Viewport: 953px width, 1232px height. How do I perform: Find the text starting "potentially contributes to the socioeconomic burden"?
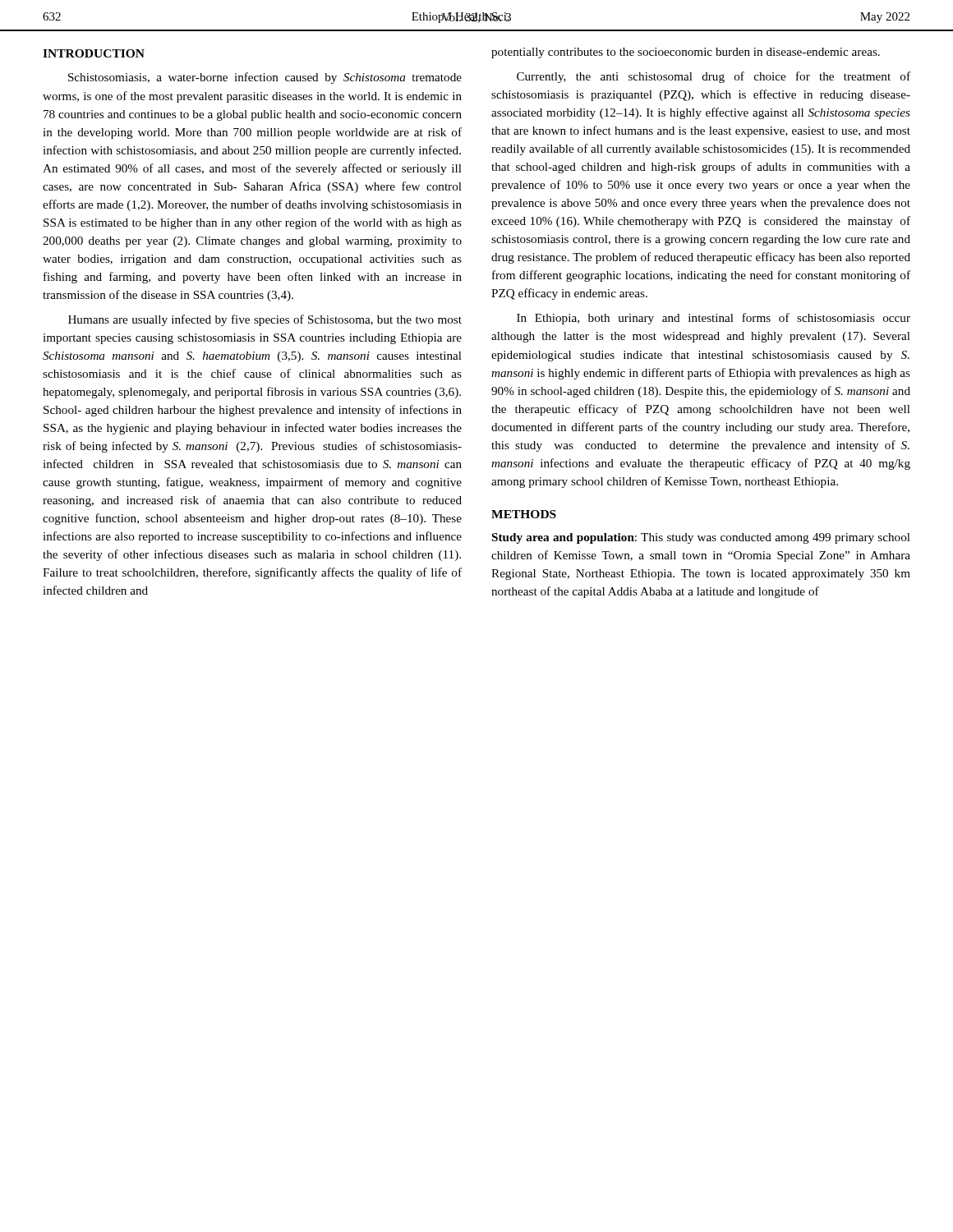pyautogui.click(x=701, y=322)
